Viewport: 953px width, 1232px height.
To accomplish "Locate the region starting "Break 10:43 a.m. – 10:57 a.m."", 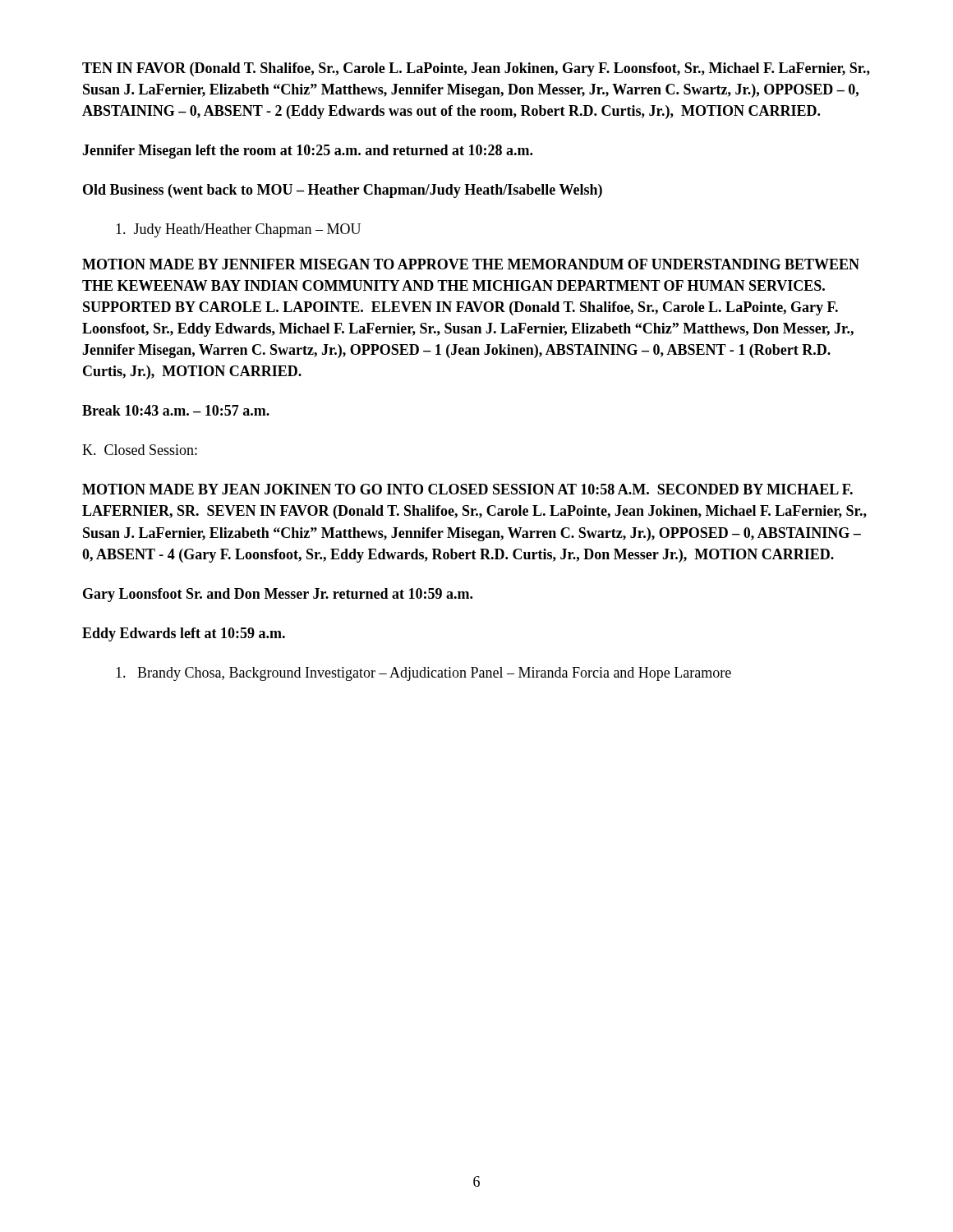I will tap(176, 411).
